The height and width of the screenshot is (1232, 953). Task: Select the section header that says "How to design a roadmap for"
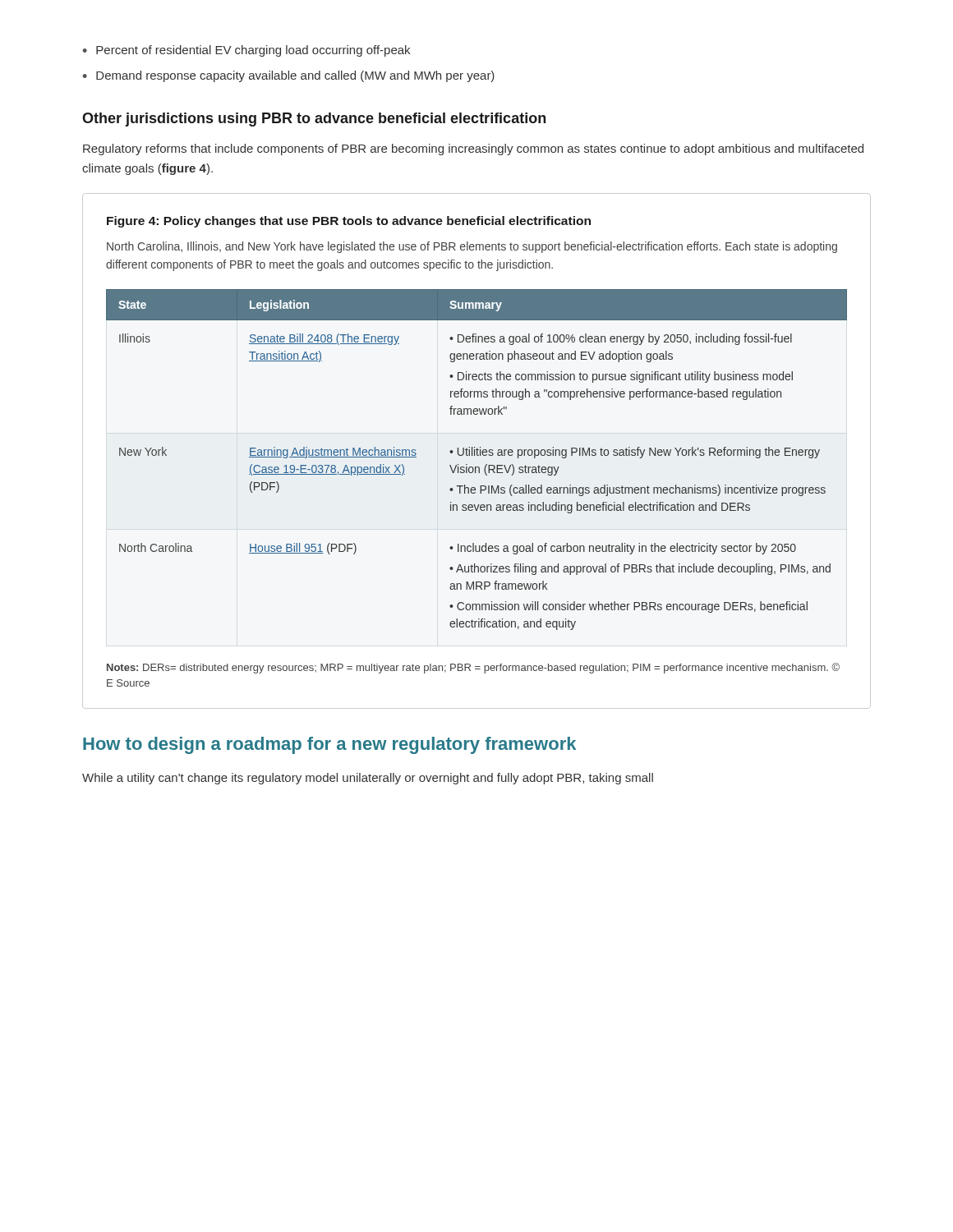click(x=476, y=744)
